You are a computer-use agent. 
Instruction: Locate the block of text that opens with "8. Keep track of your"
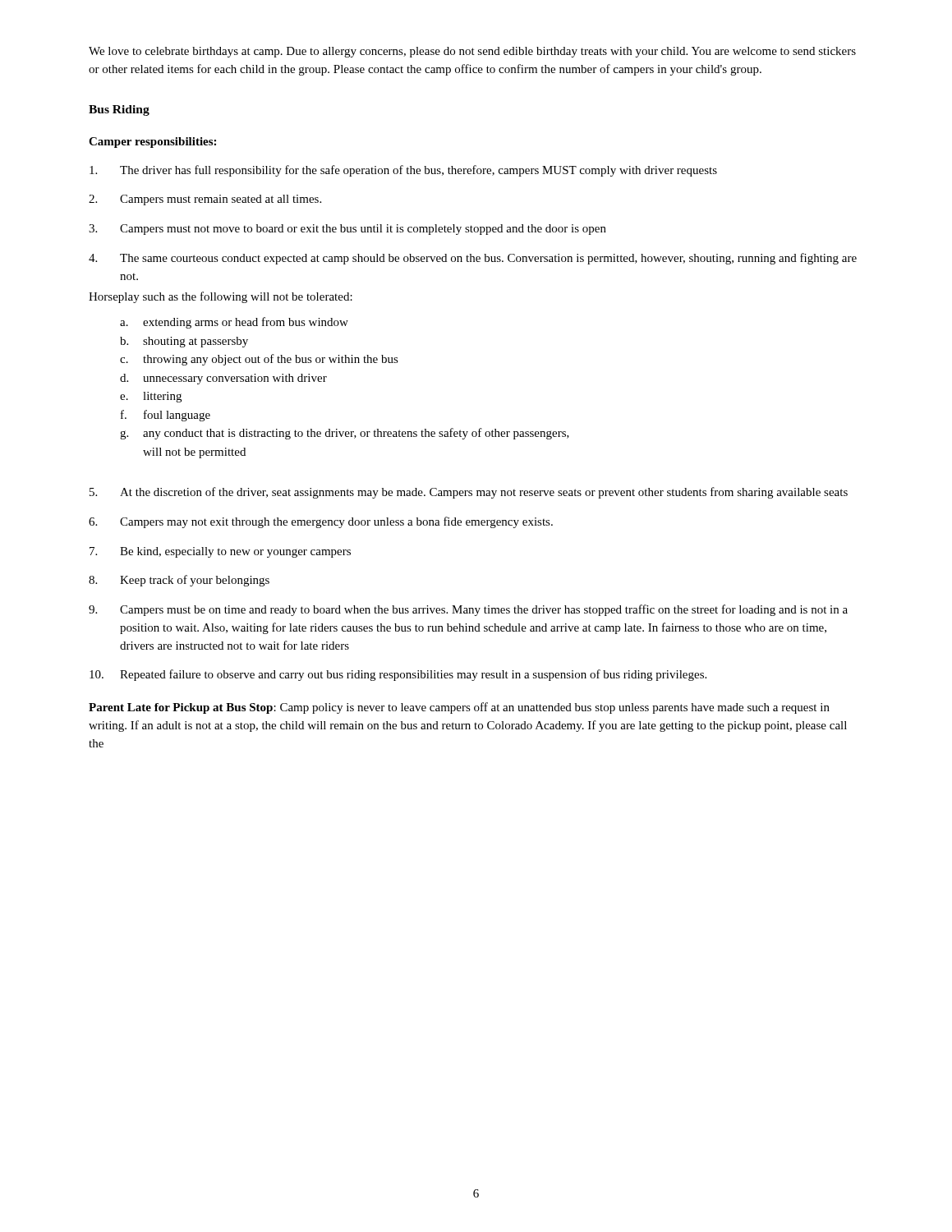(179, 581)
